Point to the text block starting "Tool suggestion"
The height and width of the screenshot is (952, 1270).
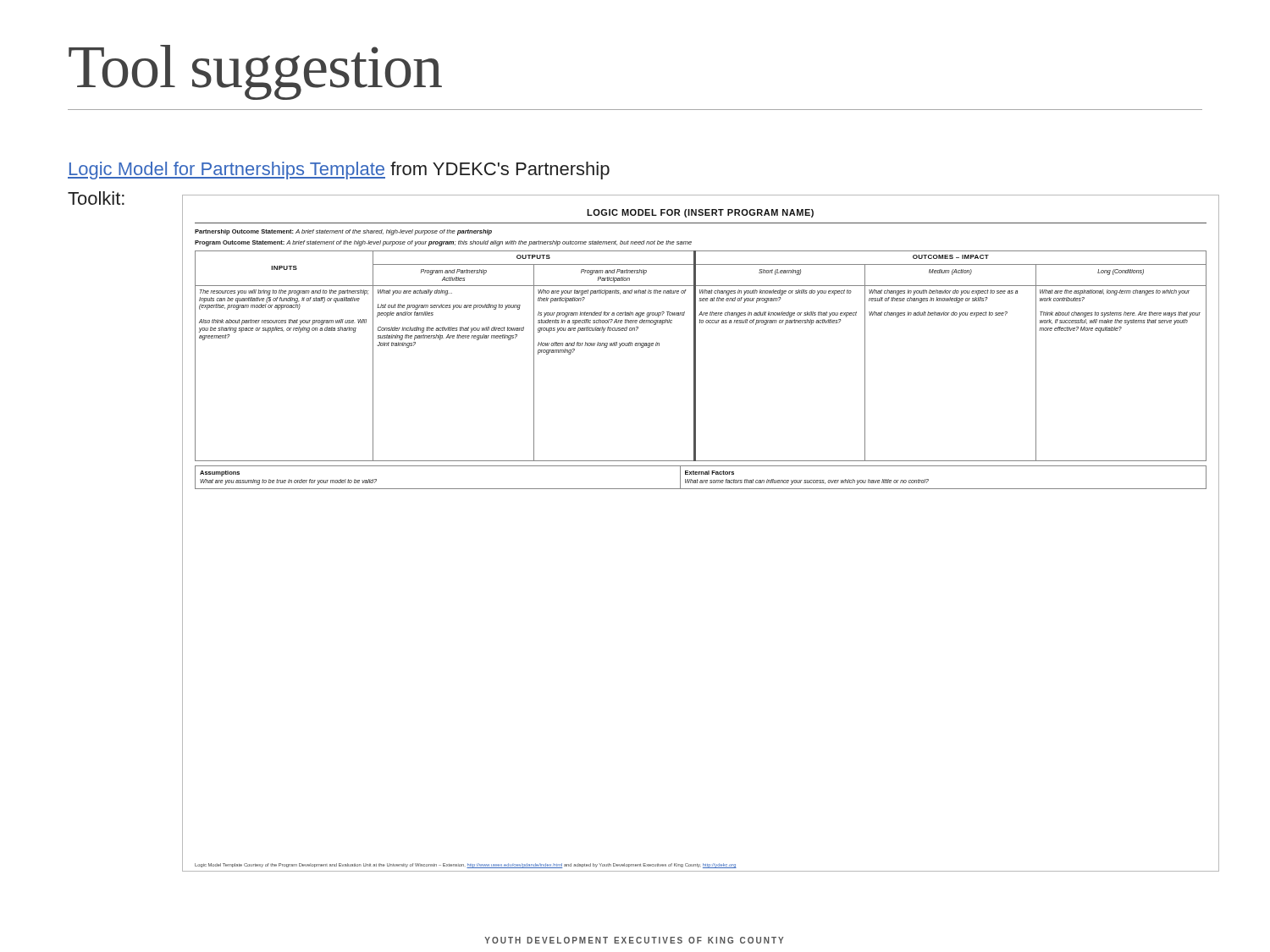coord(255,72)
